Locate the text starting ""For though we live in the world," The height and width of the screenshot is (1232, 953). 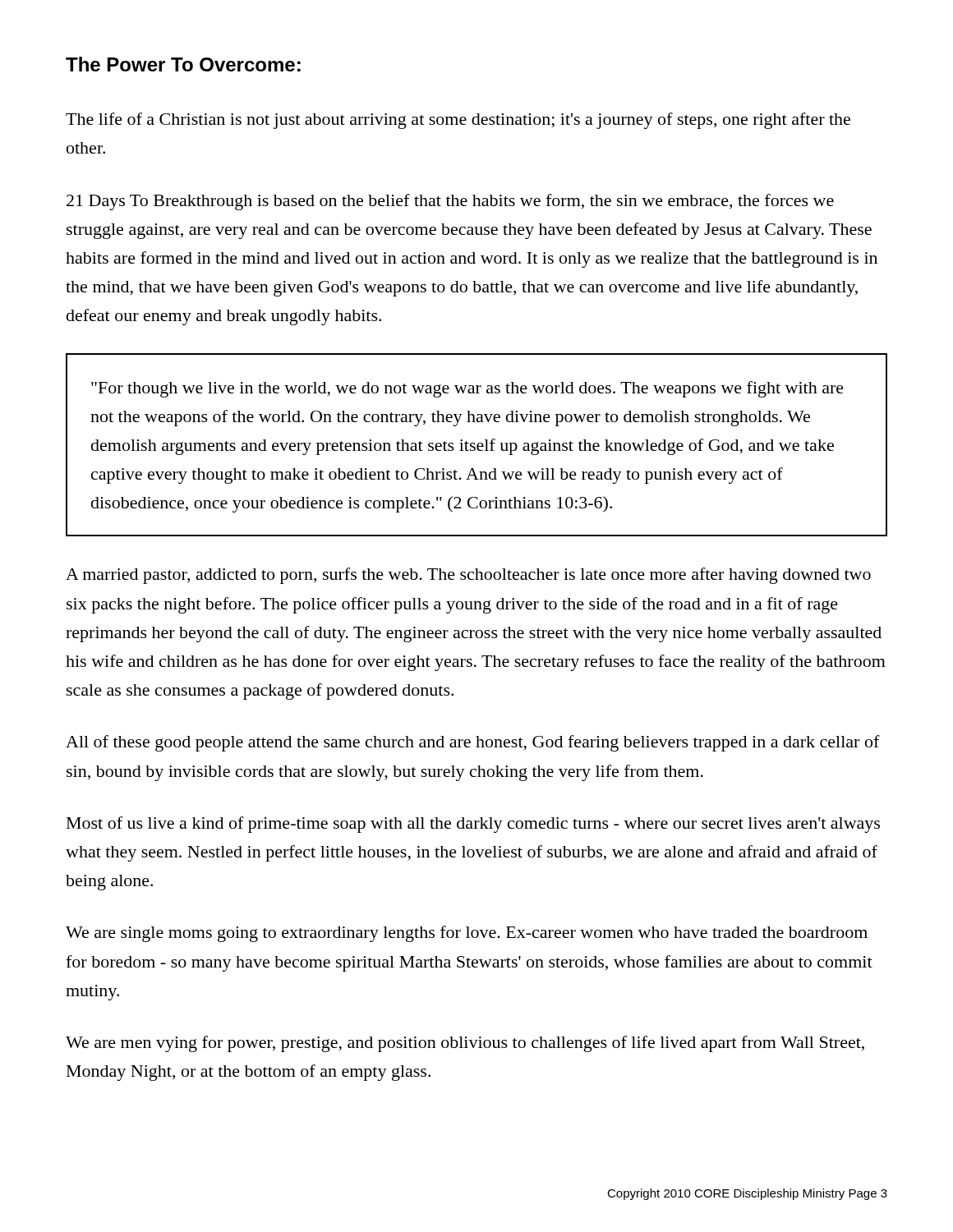467,445
